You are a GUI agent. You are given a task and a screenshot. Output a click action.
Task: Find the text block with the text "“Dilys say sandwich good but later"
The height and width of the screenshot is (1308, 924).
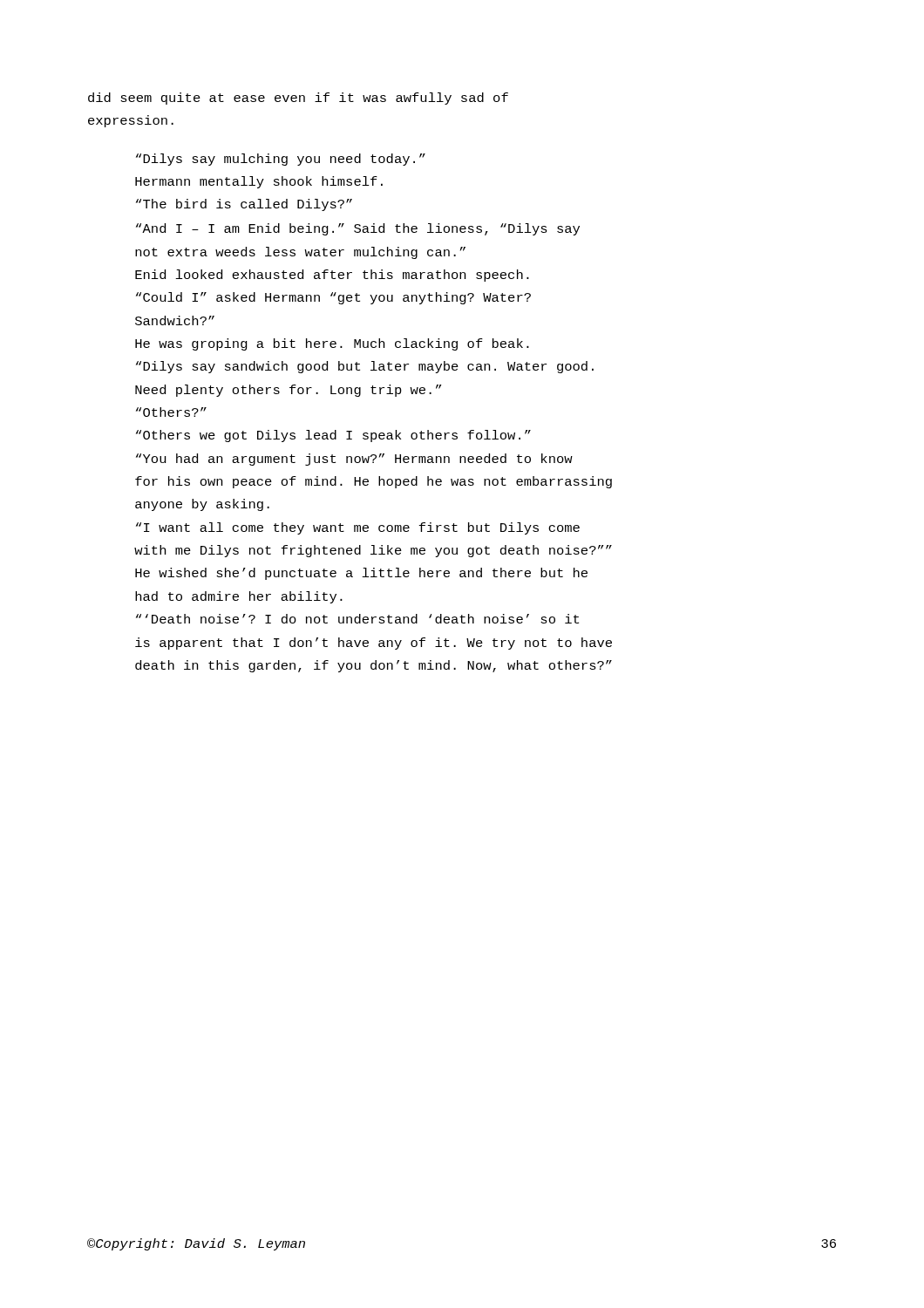click(x=486, y=379)
